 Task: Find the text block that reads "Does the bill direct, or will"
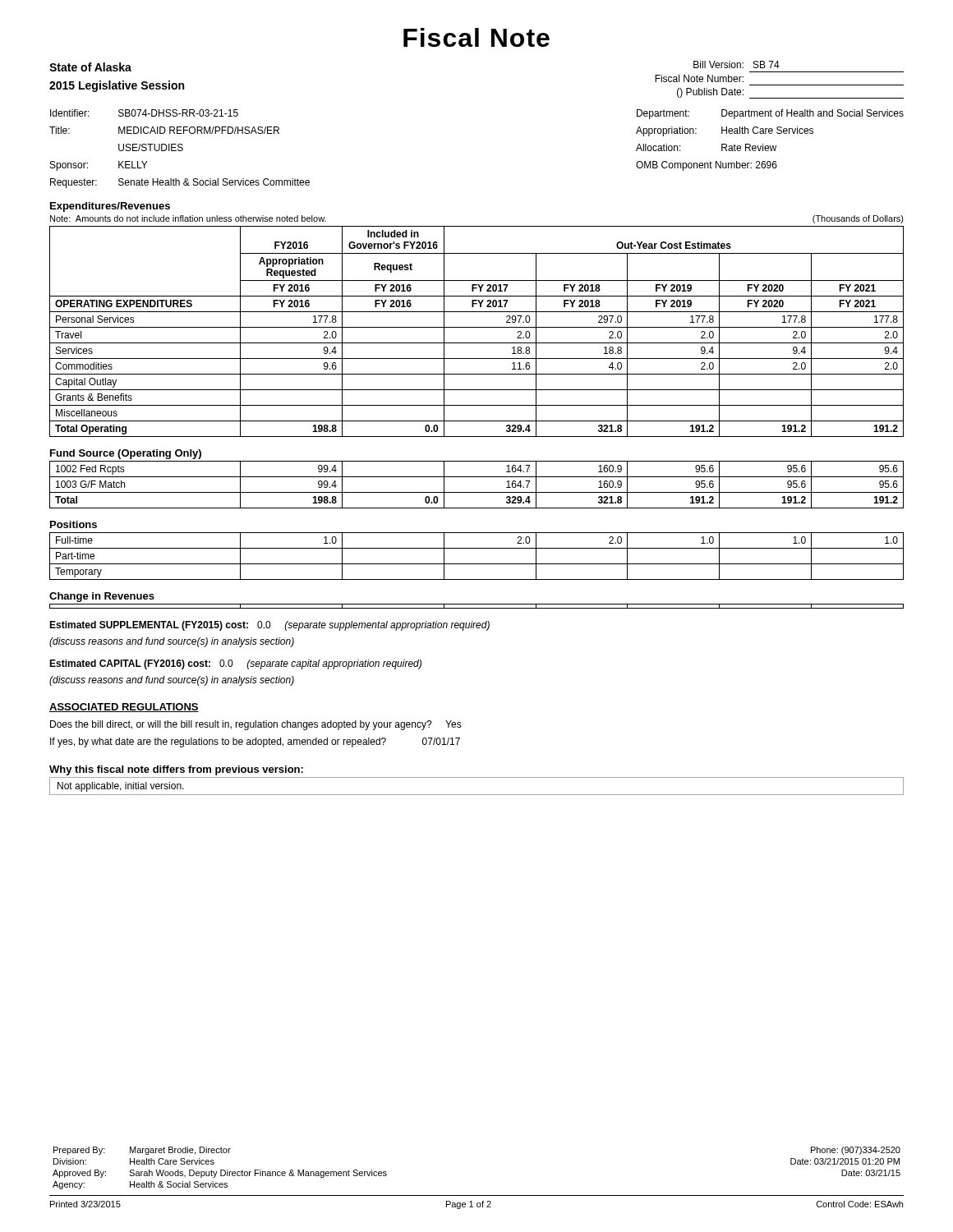(x=255, y=733)
